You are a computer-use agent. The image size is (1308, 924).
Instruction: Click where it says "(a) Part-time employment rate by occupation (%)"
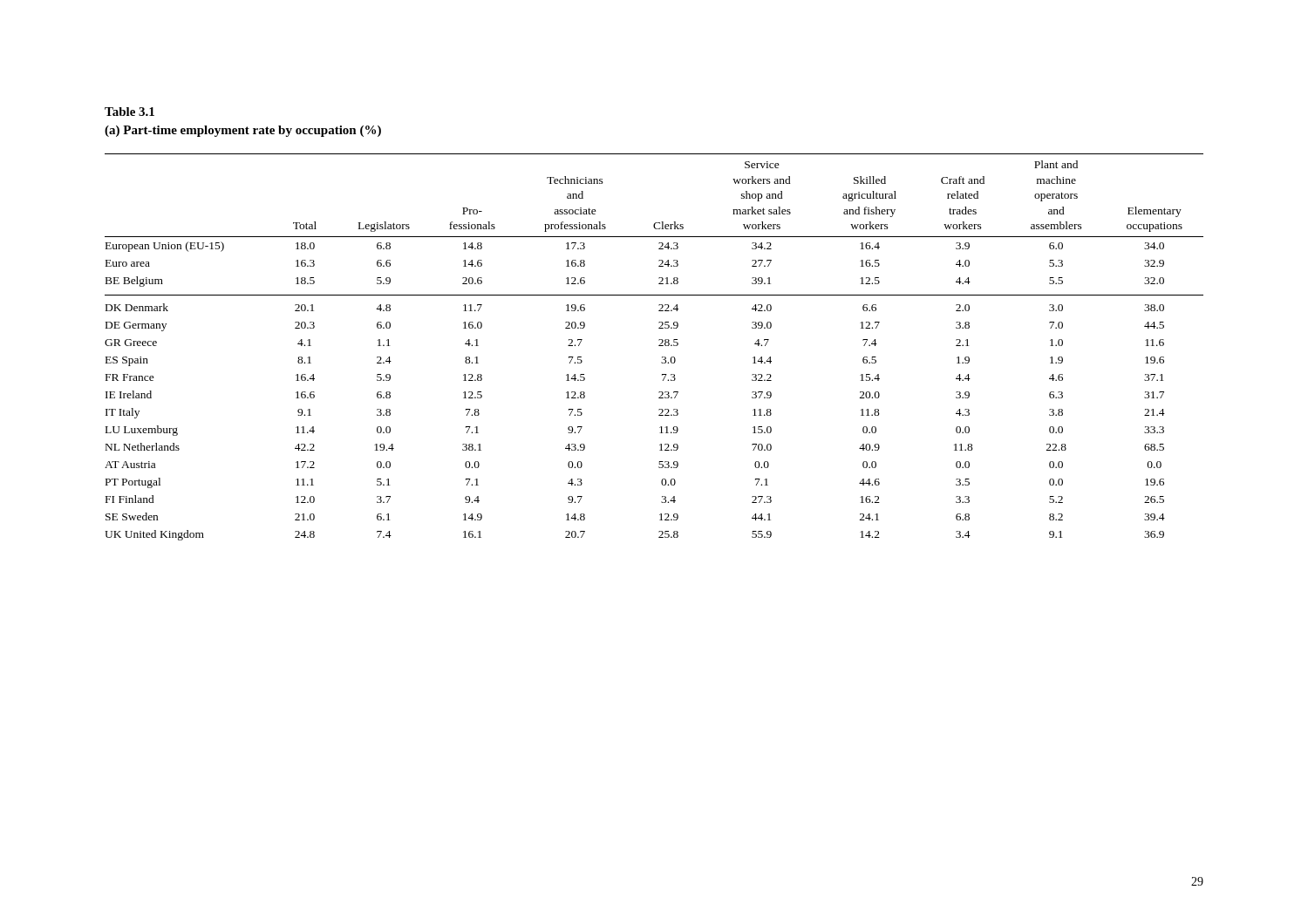(243, 130)
